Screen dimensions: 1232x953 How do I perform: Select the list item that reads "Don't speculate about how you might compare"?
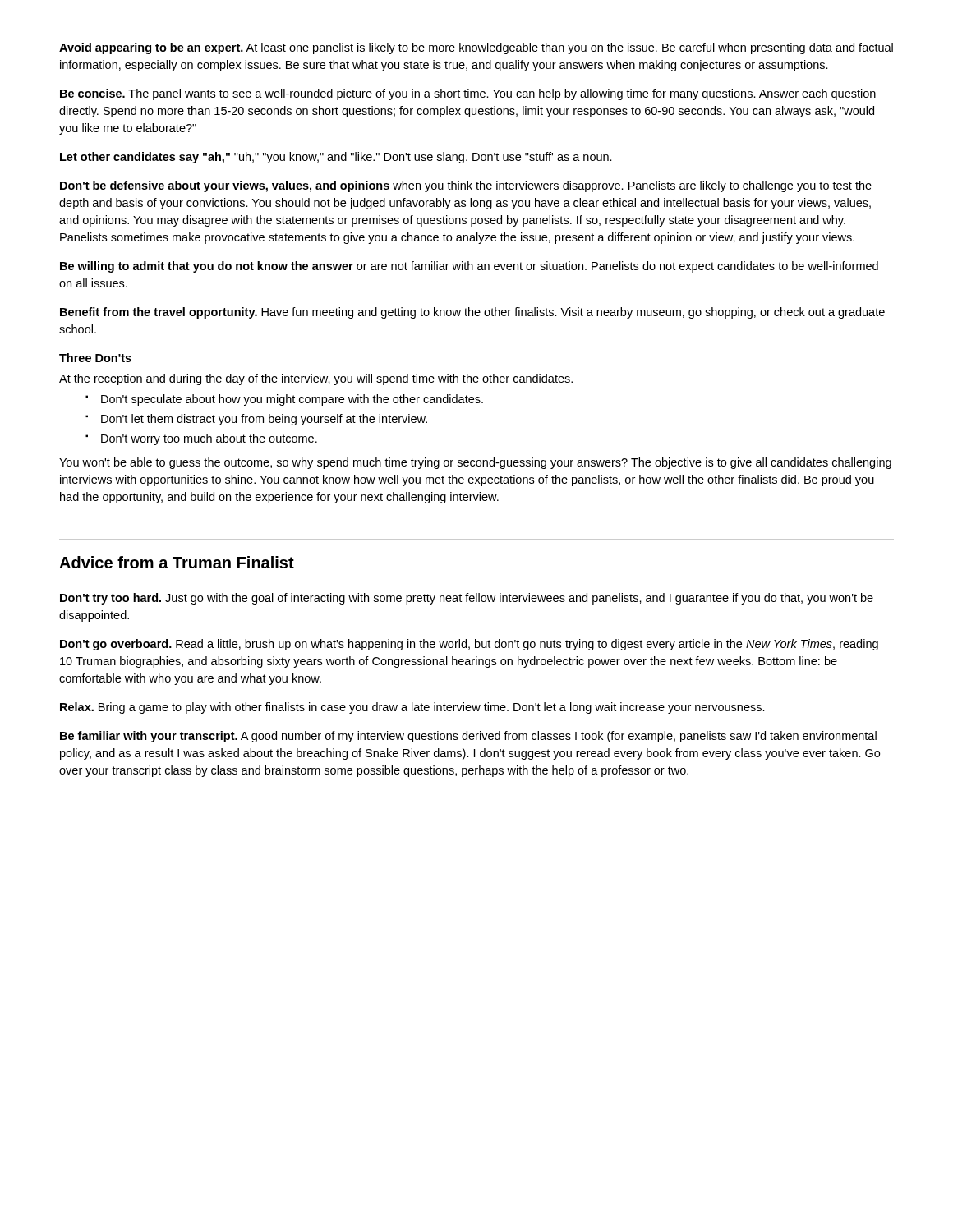[292, 399]
